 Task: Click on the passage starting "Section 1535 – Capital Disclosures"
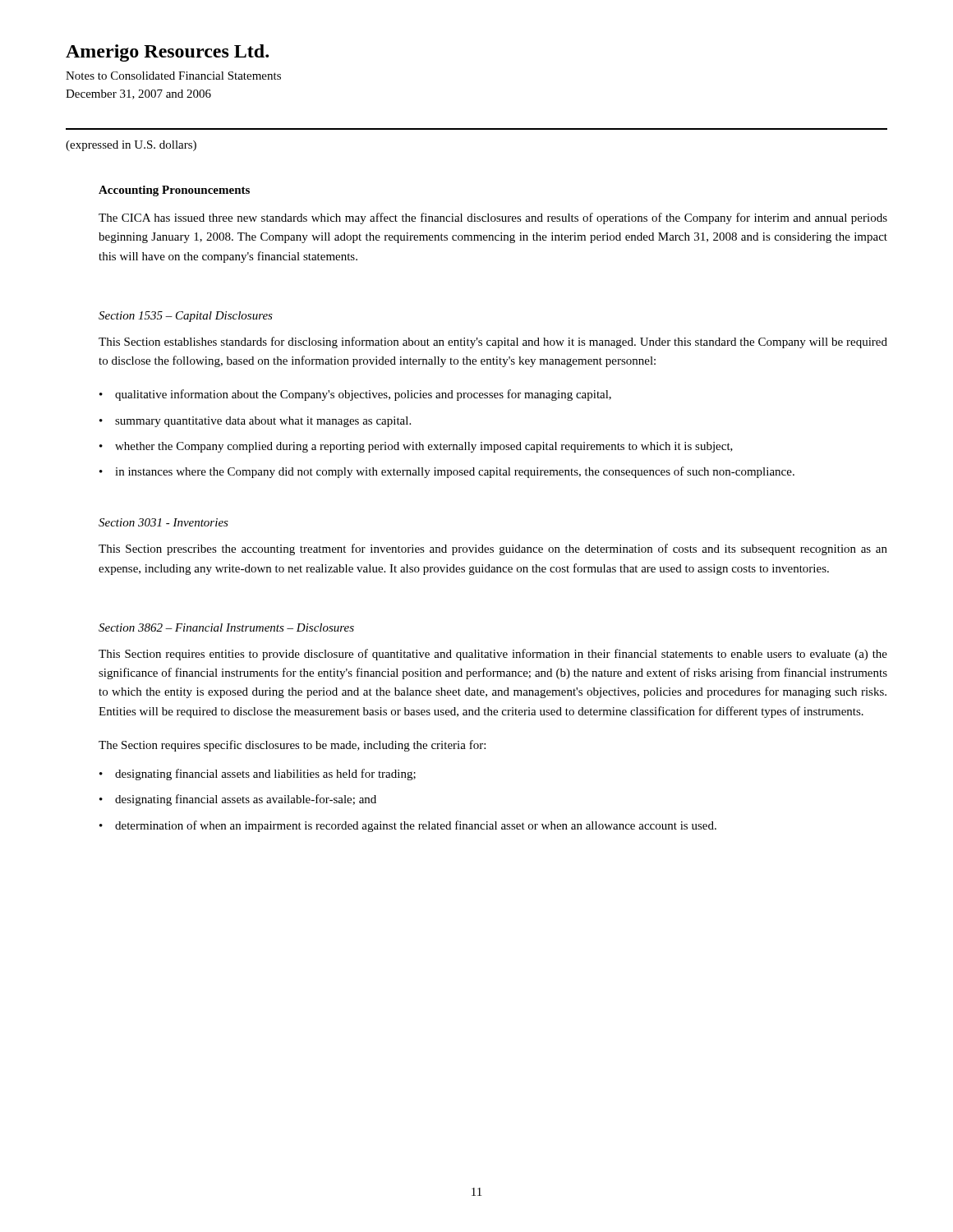[x=186, y=315]
